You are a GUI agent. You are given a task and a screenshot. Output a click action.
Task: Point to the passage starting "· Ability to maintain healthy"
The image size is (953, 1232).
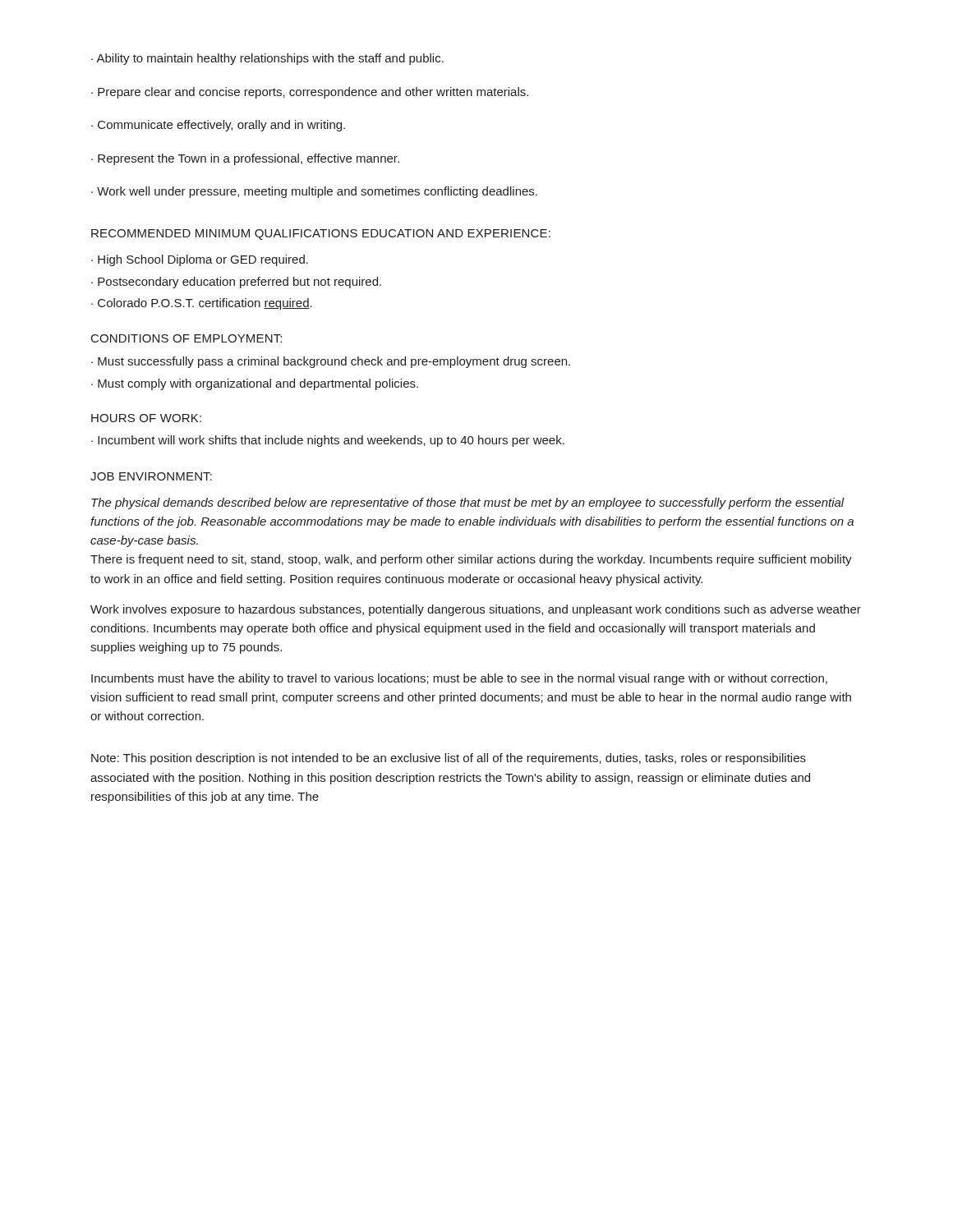[x=267, y=58]
